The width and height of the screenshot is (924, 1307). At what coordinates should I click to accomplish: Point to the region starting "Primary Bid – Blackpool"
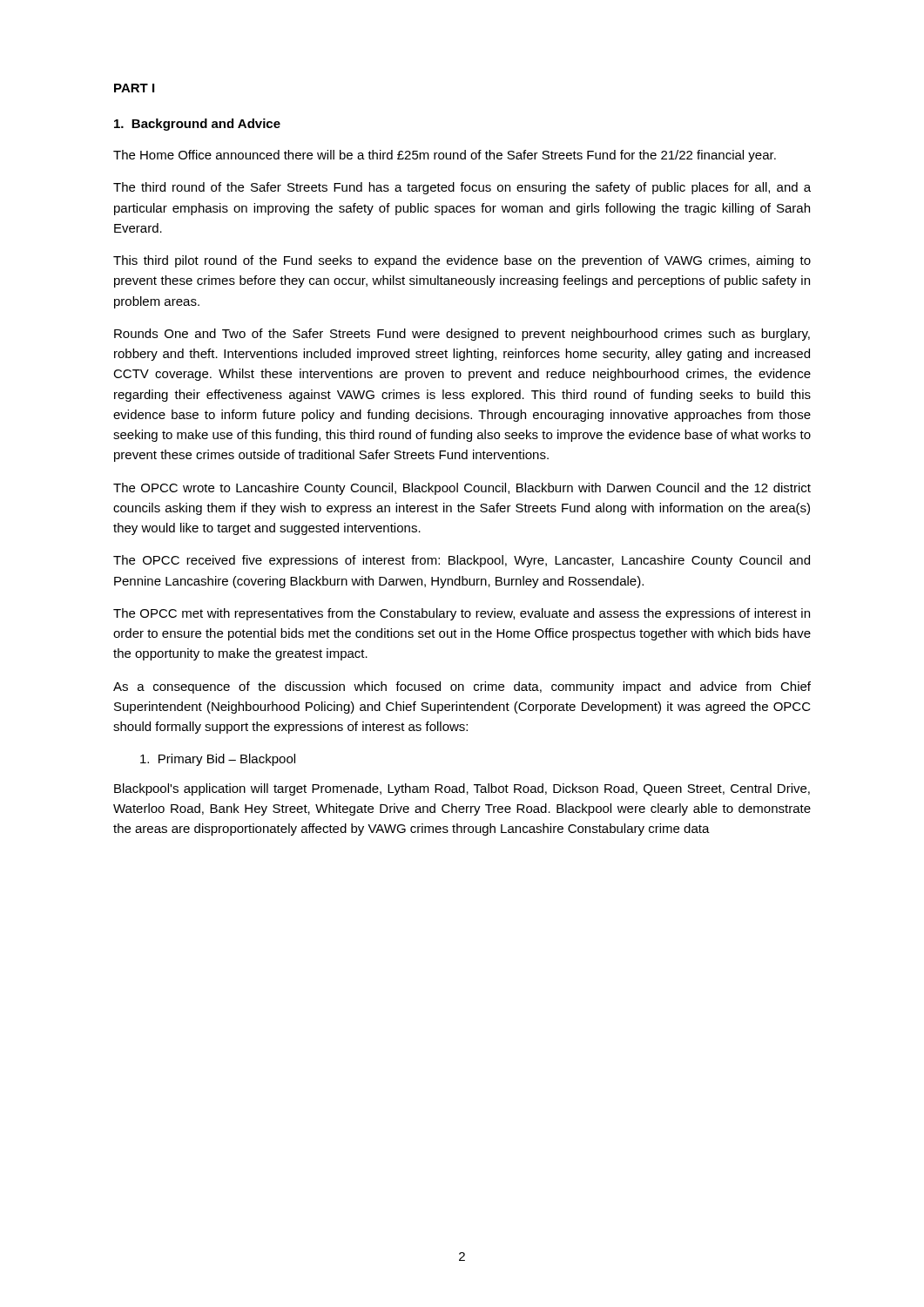click(x=218, y=759)
